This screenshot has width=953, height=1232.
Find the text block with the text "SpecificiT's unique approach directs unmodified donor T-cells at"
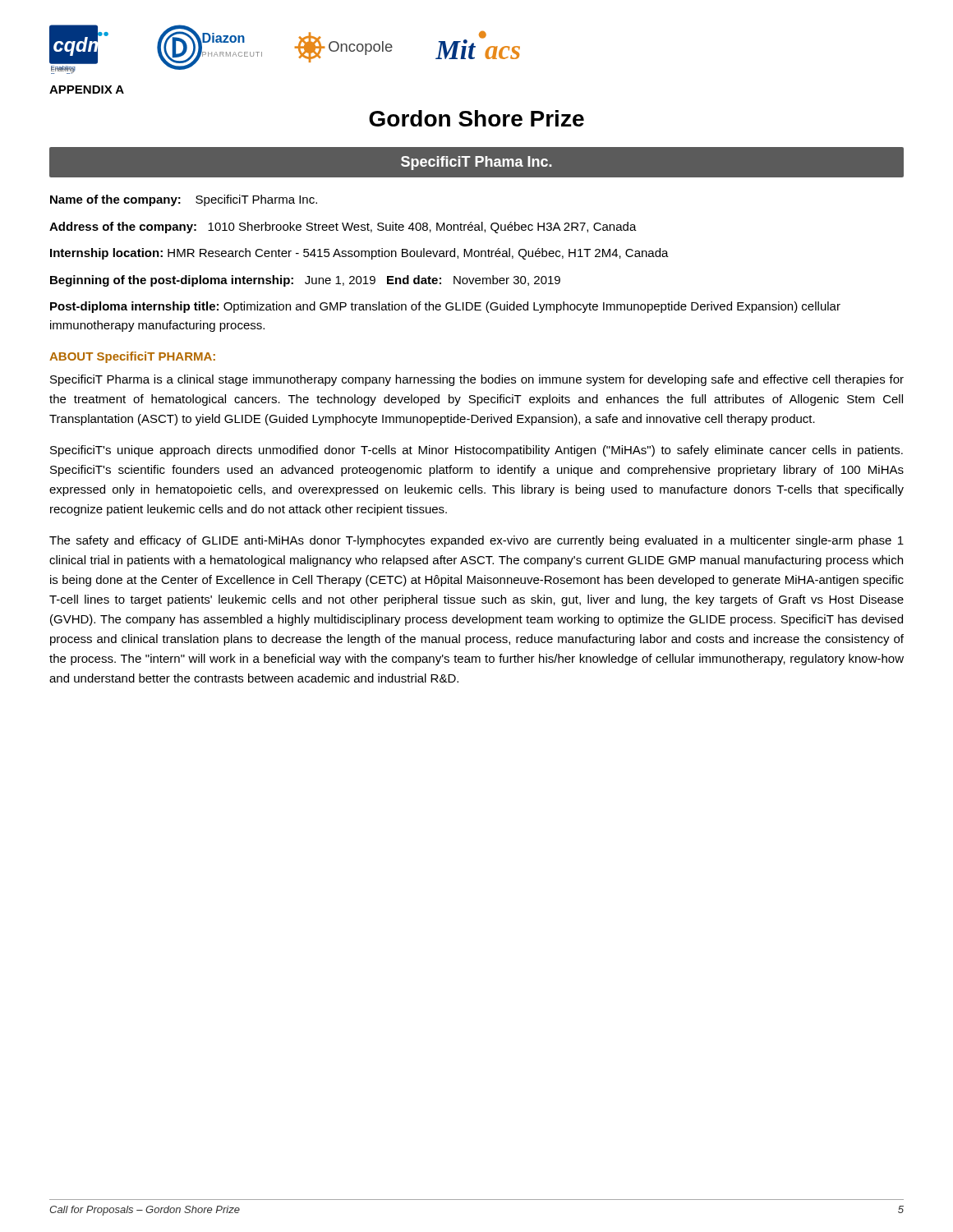tap(476, 479)
